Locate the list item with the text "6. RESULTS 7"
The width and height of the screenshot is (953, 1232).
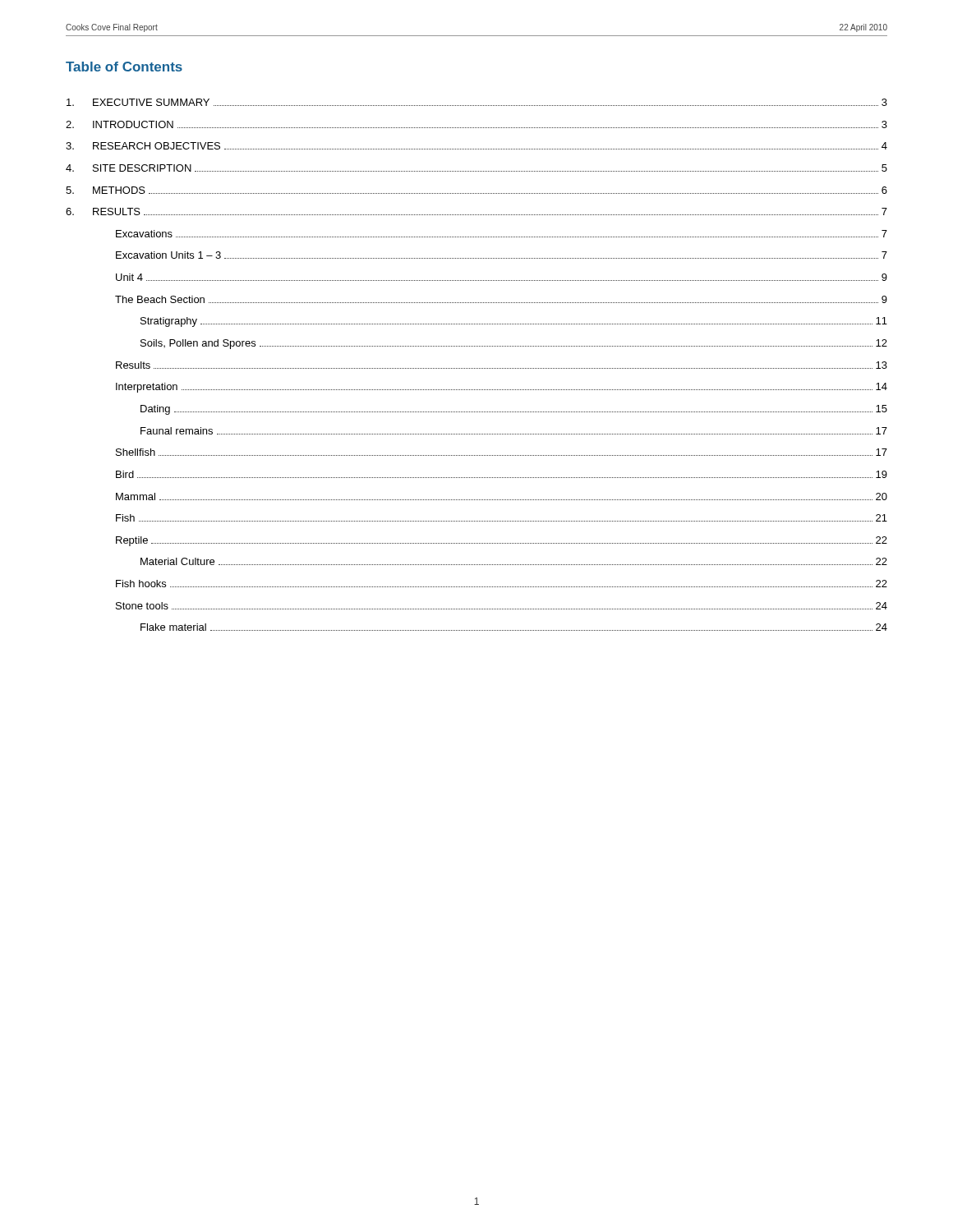pos(476,212)
